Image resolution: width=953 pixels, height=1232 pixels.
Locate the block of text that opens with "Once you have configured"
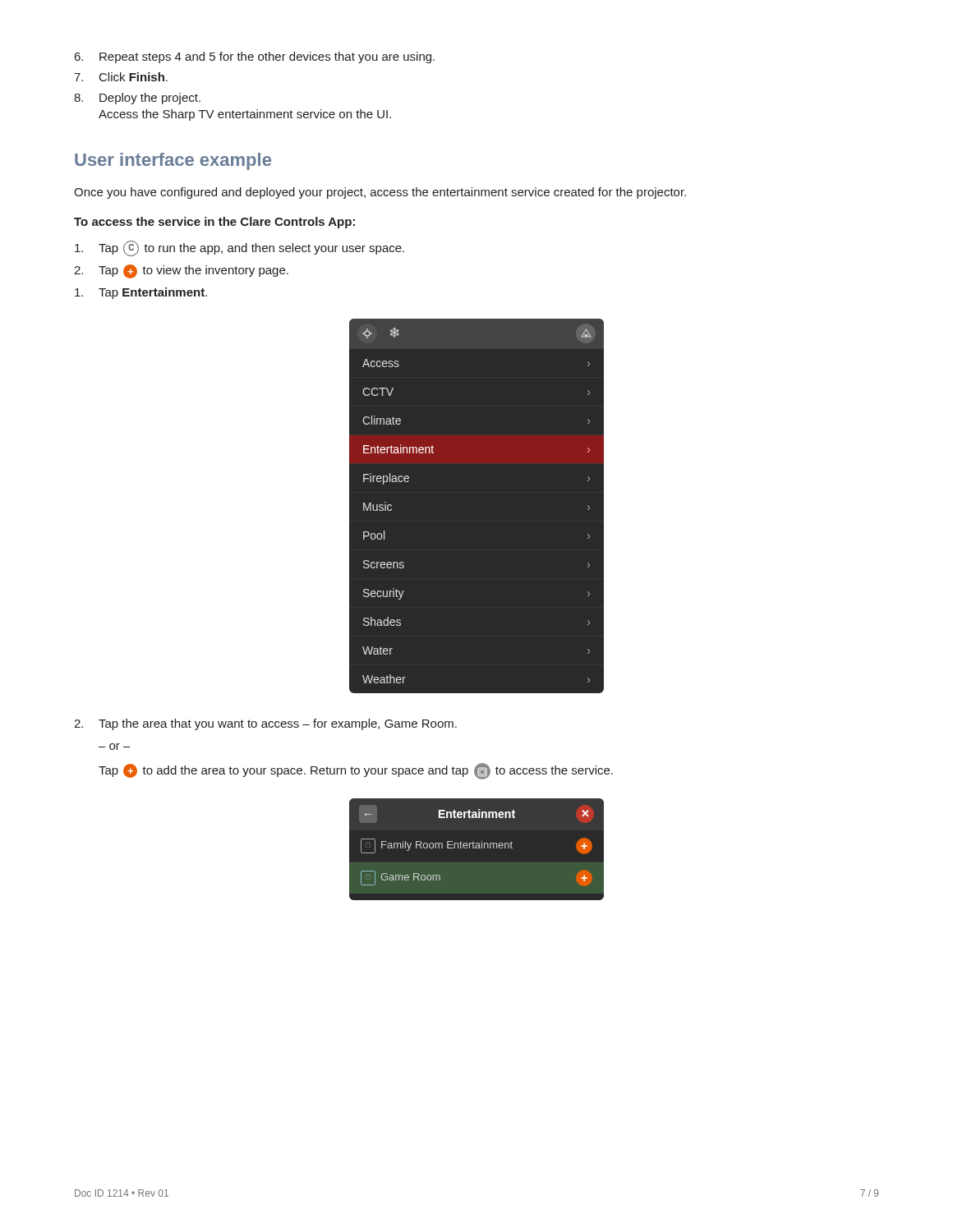pyautogui.click(x=380, y=192)
